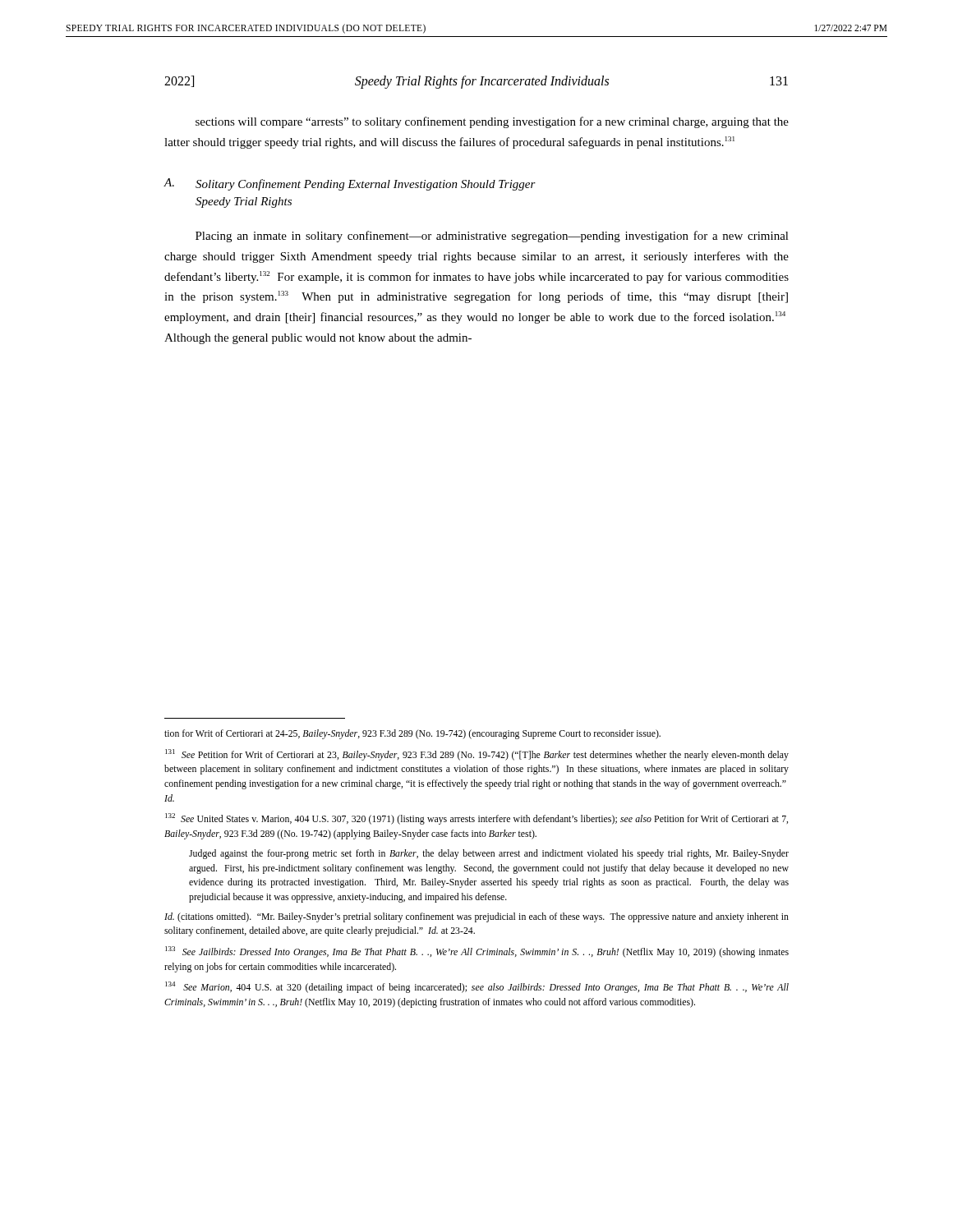
Task: Find the section header that reads "A. Solitary Confinement Pending"
Action: pos(350,193)
